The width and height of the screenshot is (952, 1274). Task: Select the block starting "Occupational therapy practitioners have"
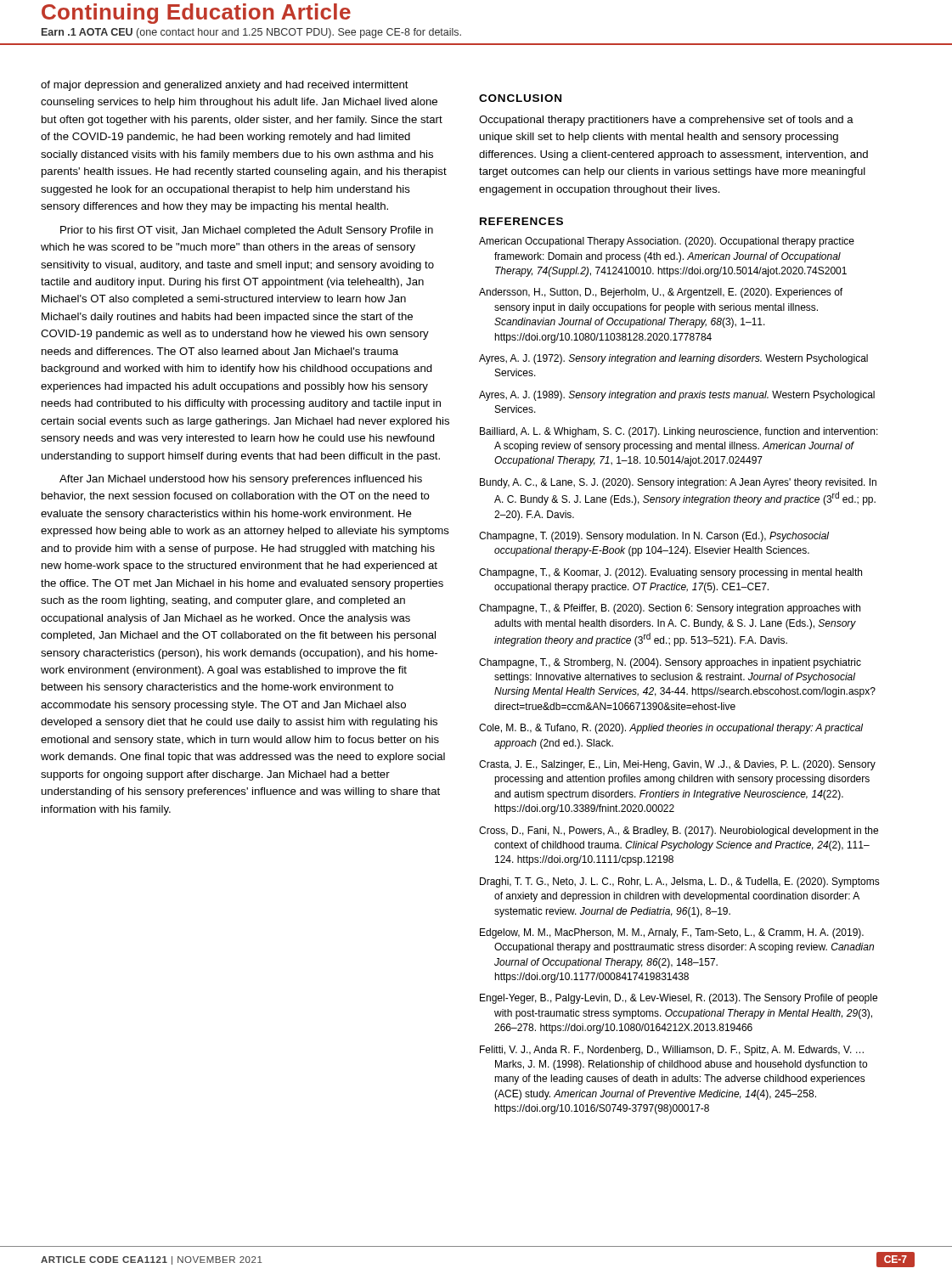click(x=679, y=155)
